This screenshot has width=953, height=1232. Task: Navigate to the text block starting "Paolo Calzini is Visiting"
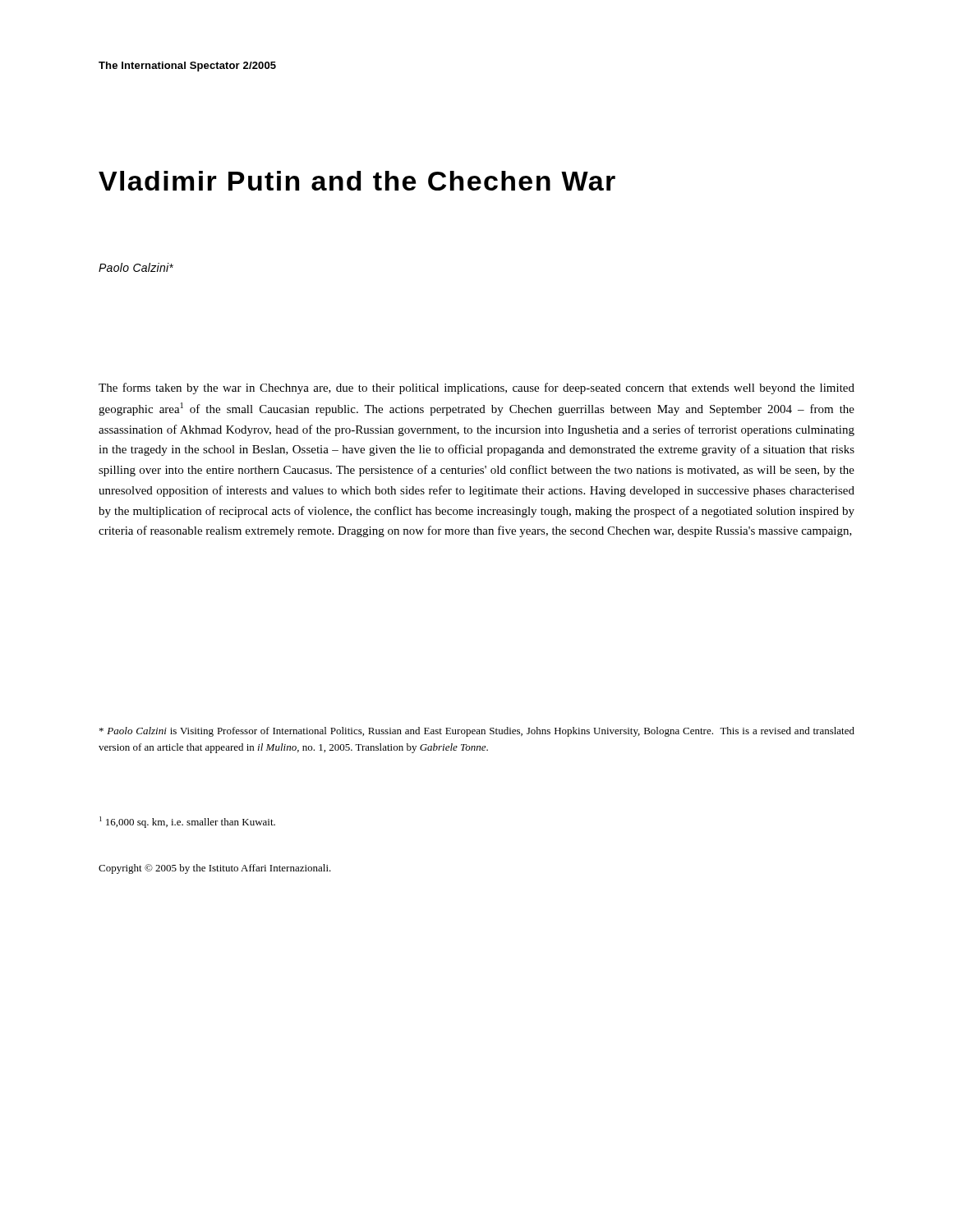(x=476, y=739)
